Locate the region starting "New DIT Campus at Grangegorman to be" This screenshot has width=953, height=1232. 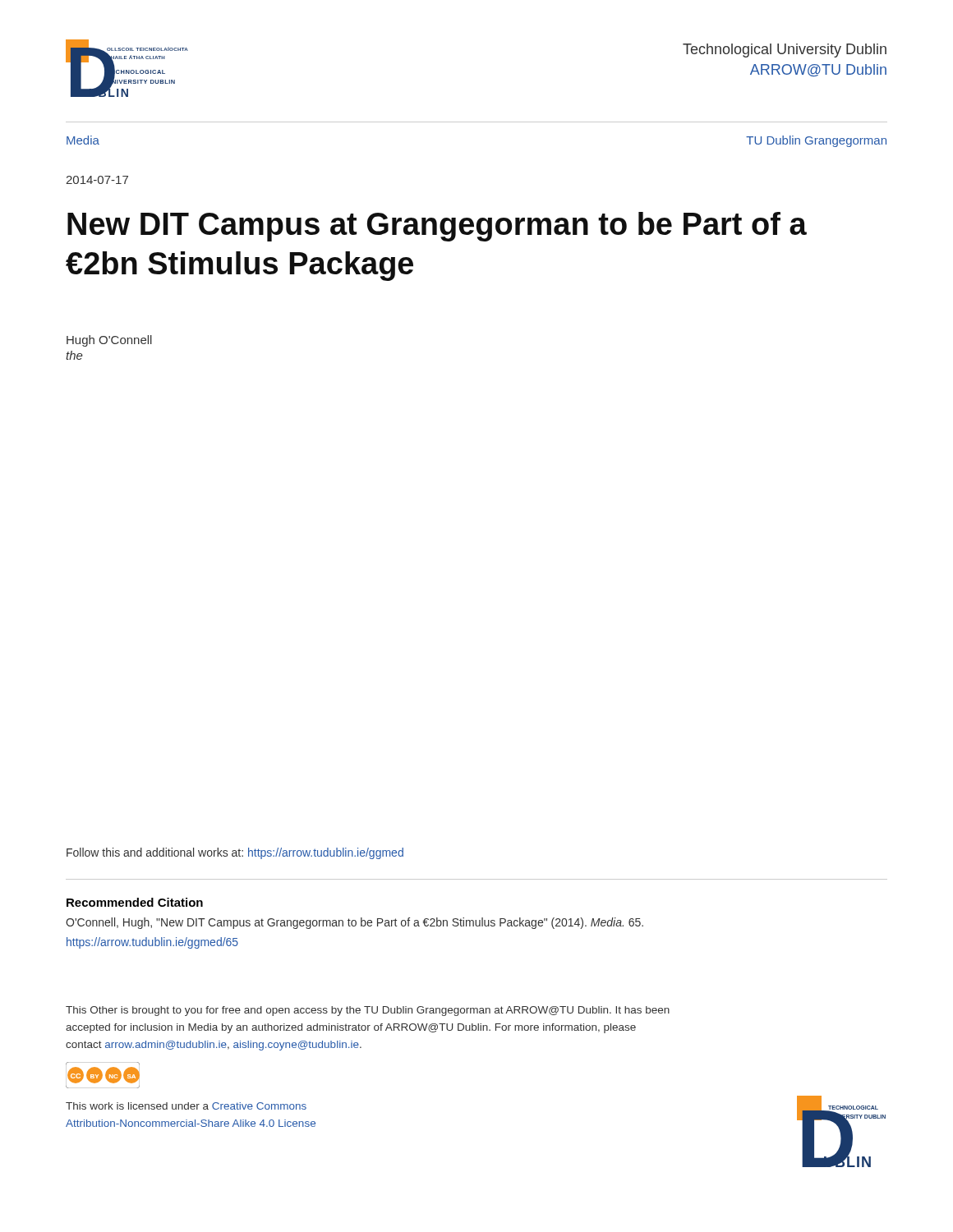(x=476, y=244)
